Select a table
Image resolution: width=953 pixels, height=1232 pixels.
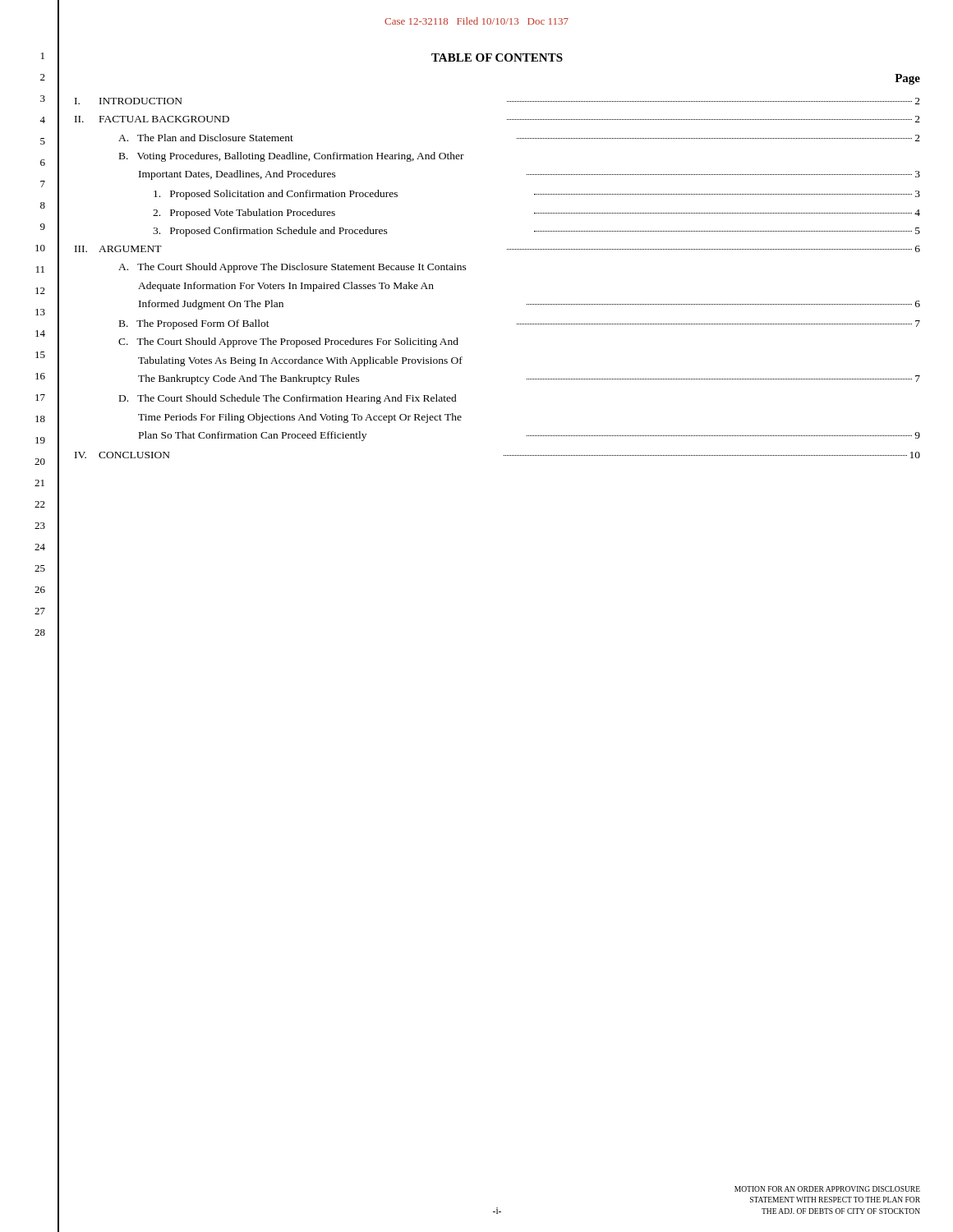point(497,278)
